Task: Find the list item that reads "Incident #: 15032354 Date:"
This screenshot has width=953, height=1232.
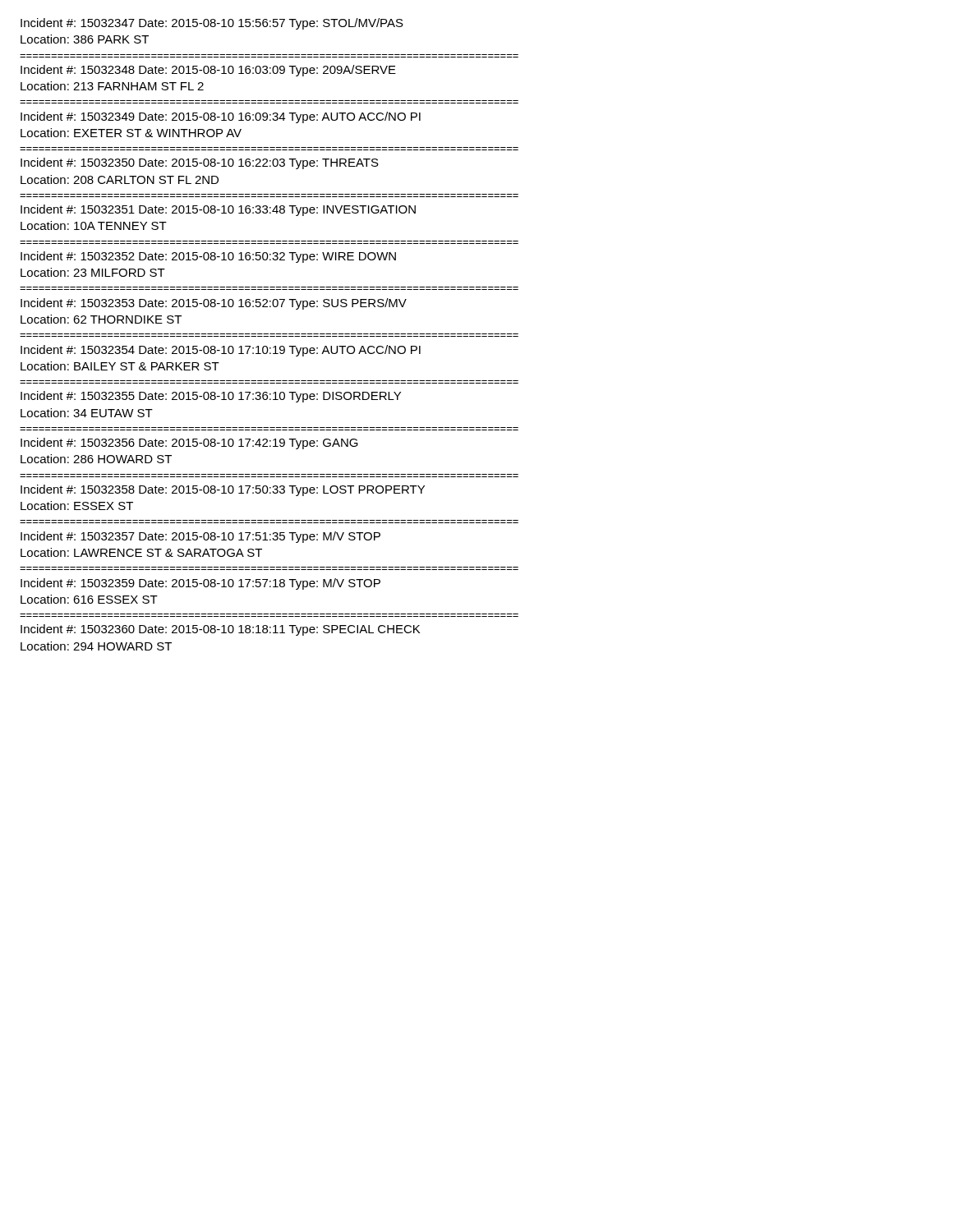Action: tap(221, 351)
